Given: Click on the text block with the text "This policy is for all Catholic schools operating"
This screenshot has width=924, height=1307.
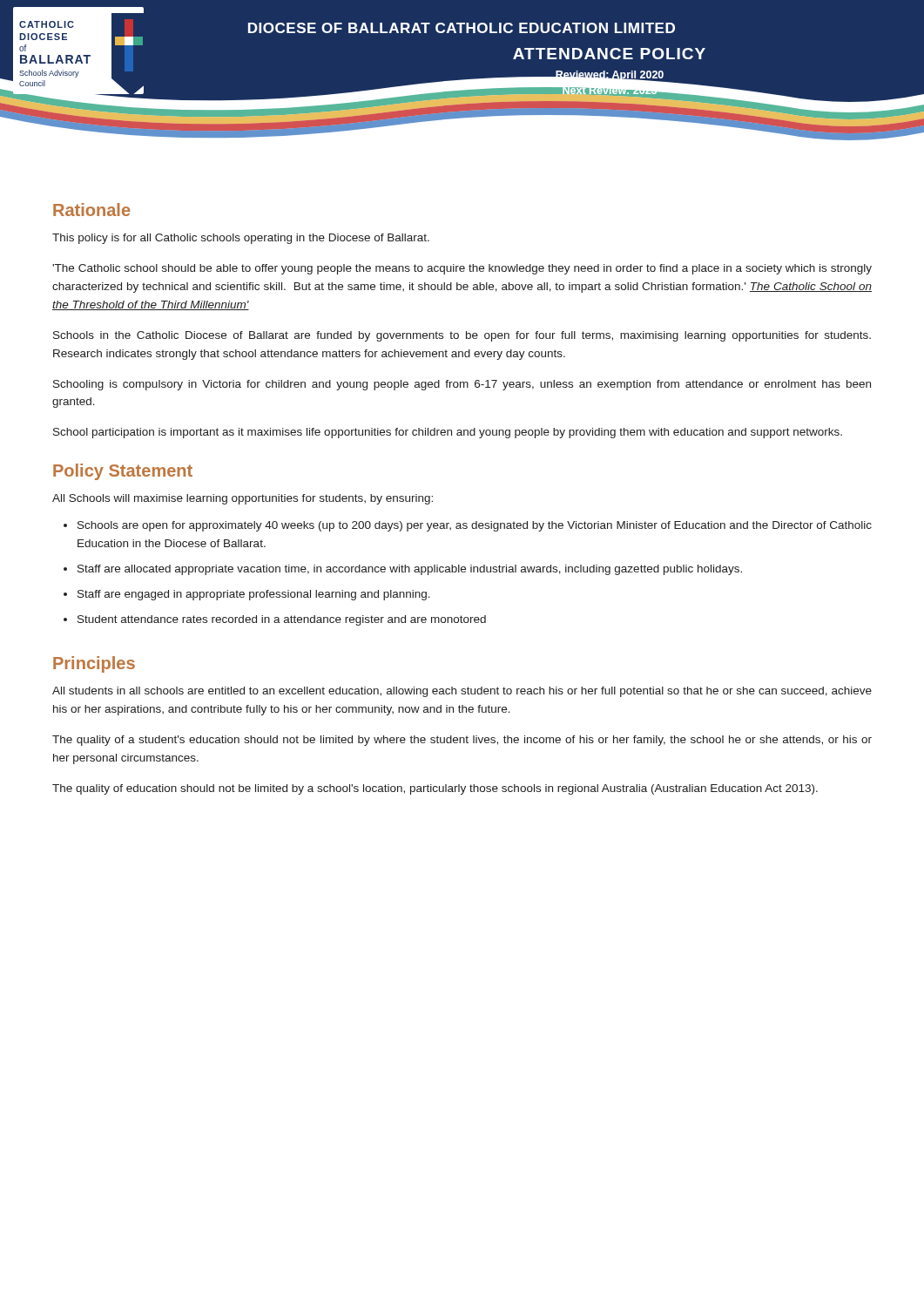Looking at the screenshot, I should click(x=241, y=237).
